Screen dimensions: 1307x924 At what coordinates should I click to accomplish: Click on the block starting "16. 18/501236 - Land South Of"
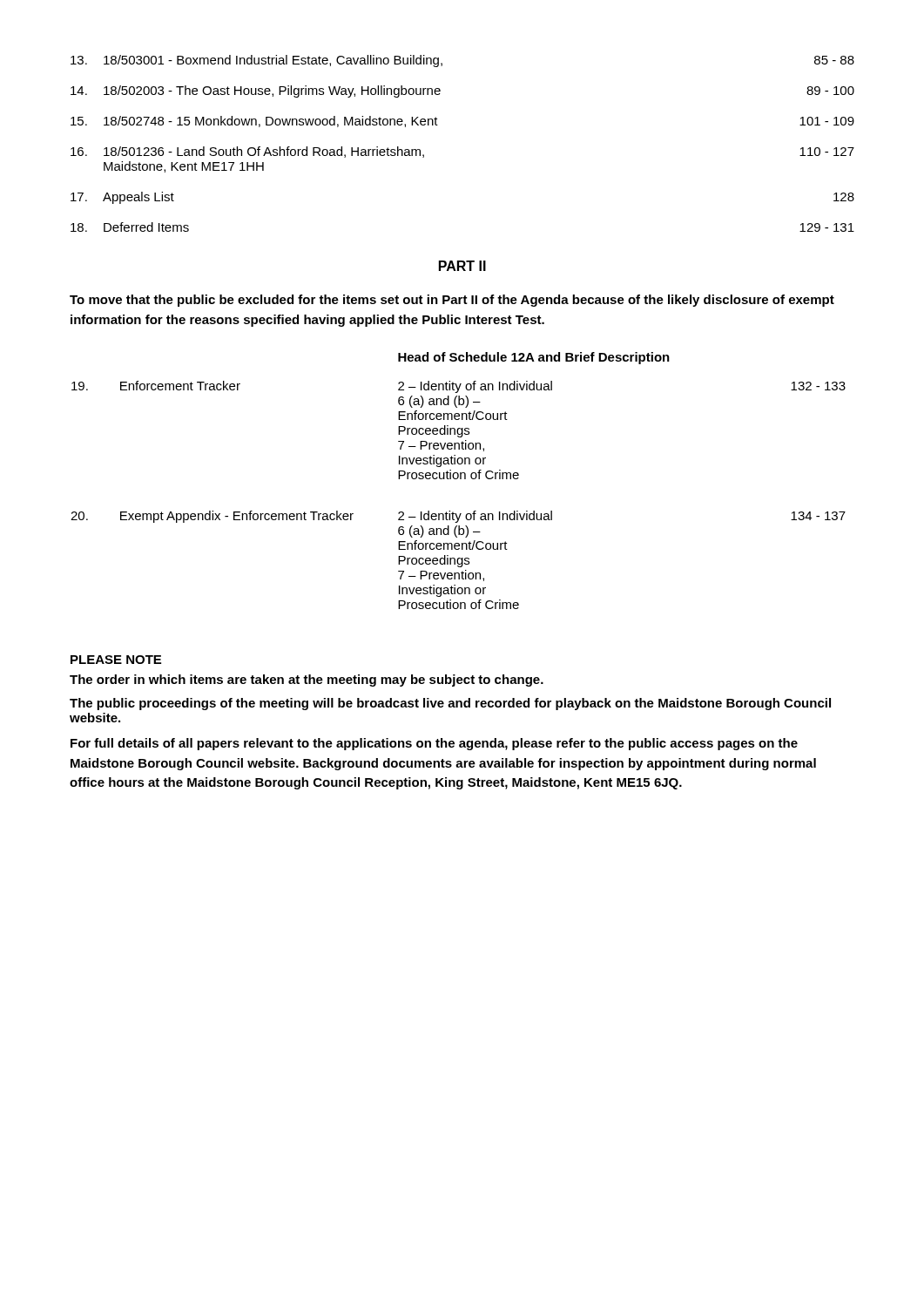click(x=267, y=153)
